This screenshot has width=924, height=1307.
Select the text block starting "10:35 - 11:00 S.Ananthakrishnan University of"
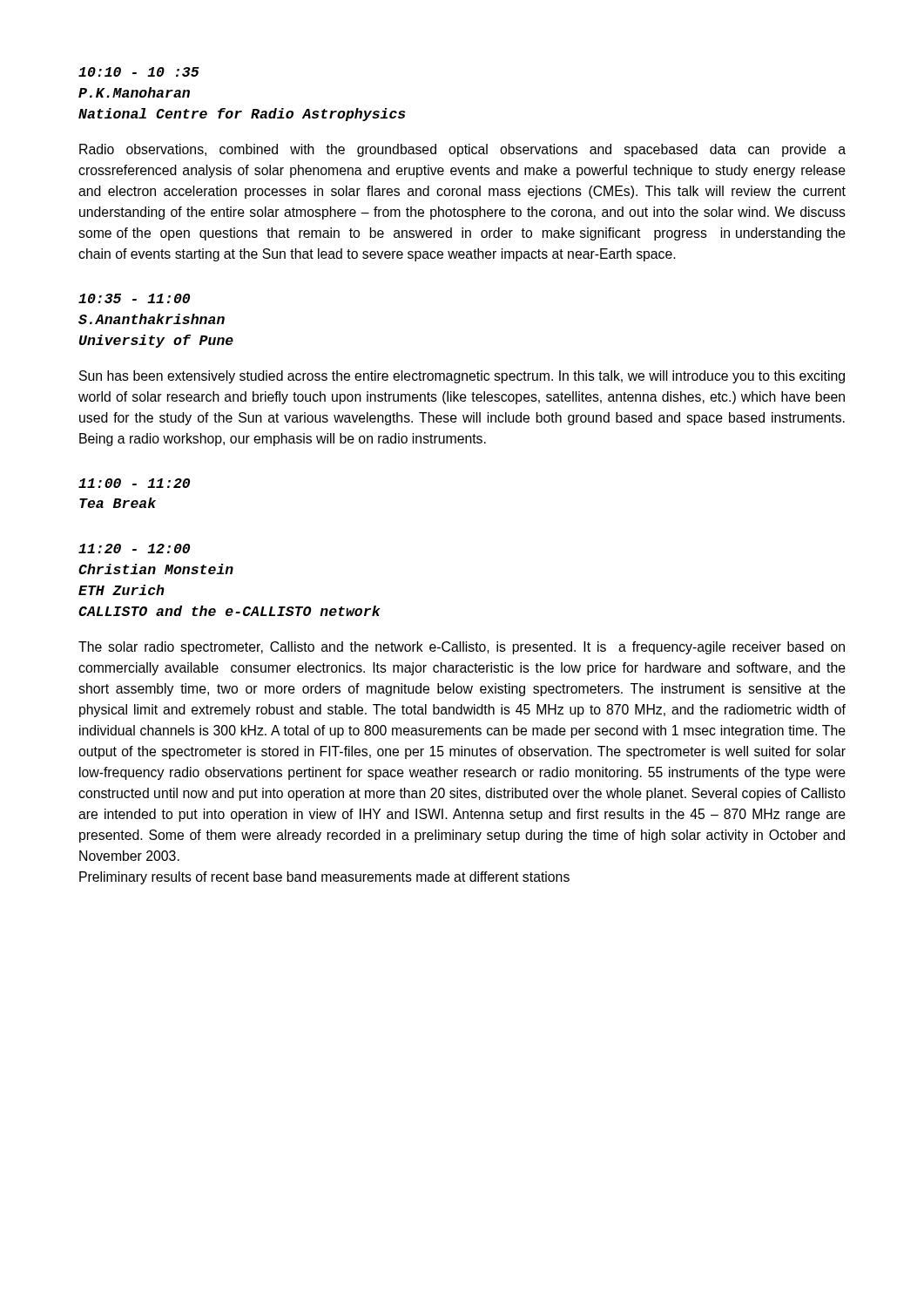[156, 320]
